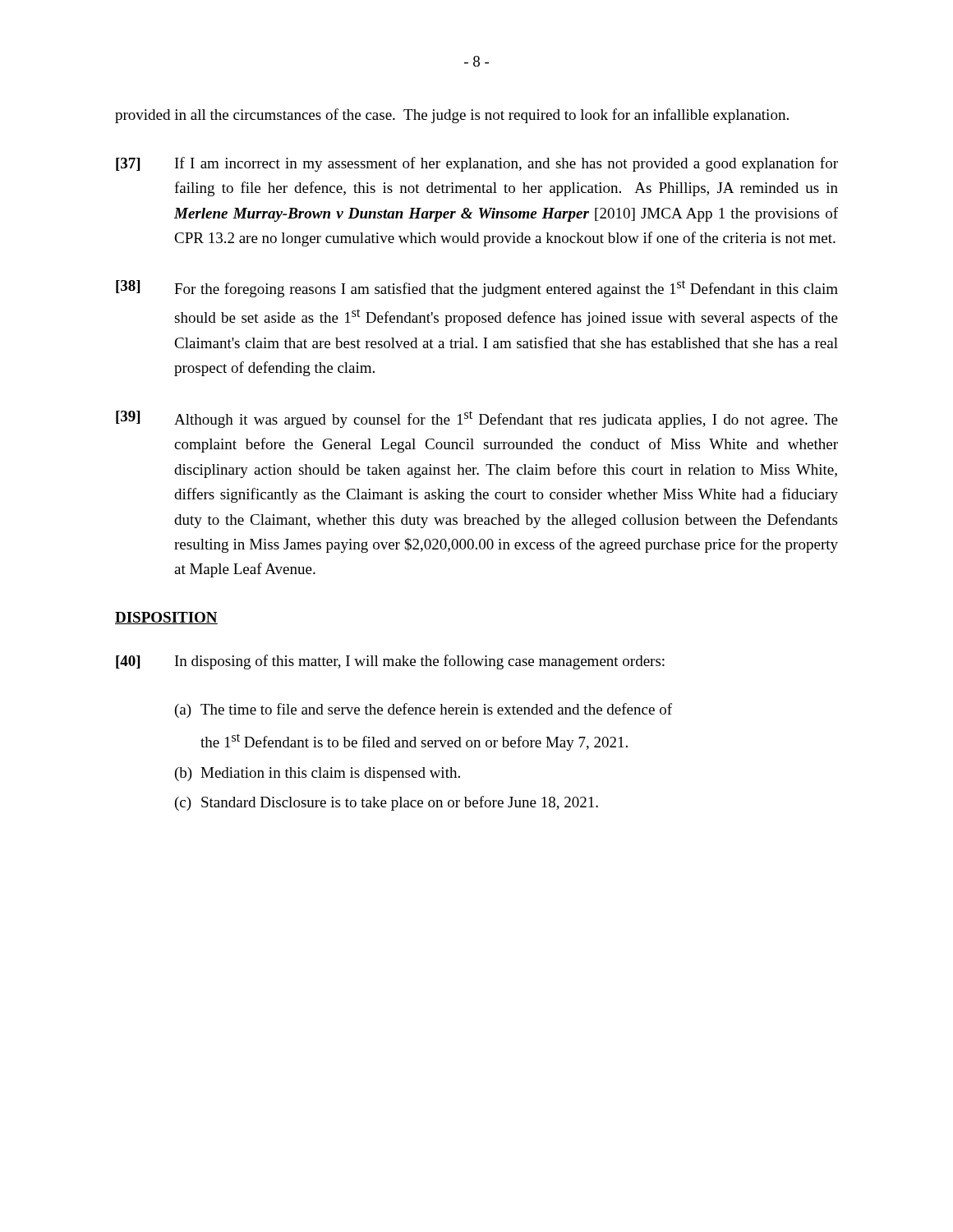Image resolution: width=953 pixels, height=1232 pixels.
Task: Find the text block with the text "[39] Although it was argued by counsel for"
Action: click(476, 493)
